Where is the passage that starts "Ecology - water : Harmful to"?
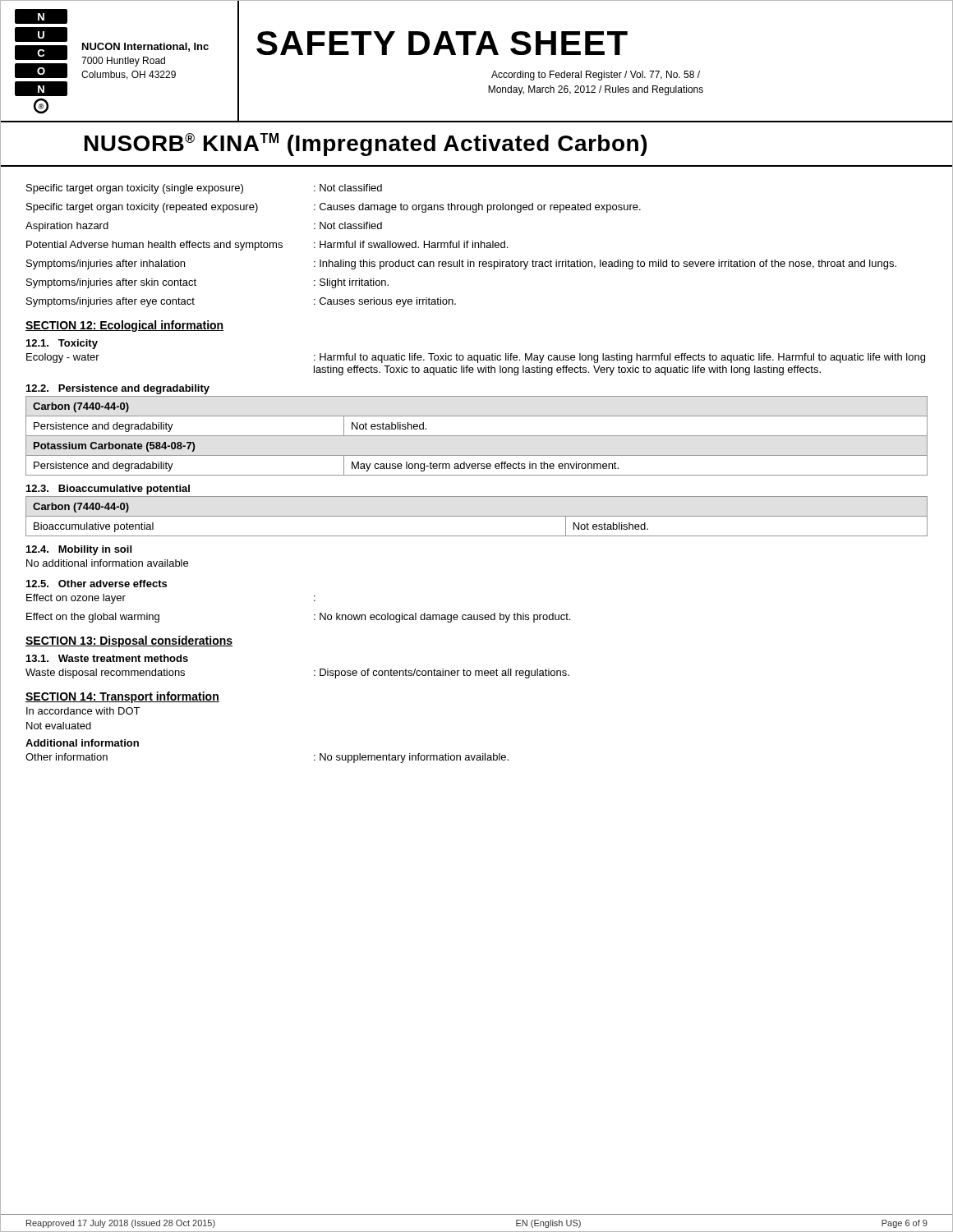The width and height of the screenshot is (953, 1232). pos(476,363)
